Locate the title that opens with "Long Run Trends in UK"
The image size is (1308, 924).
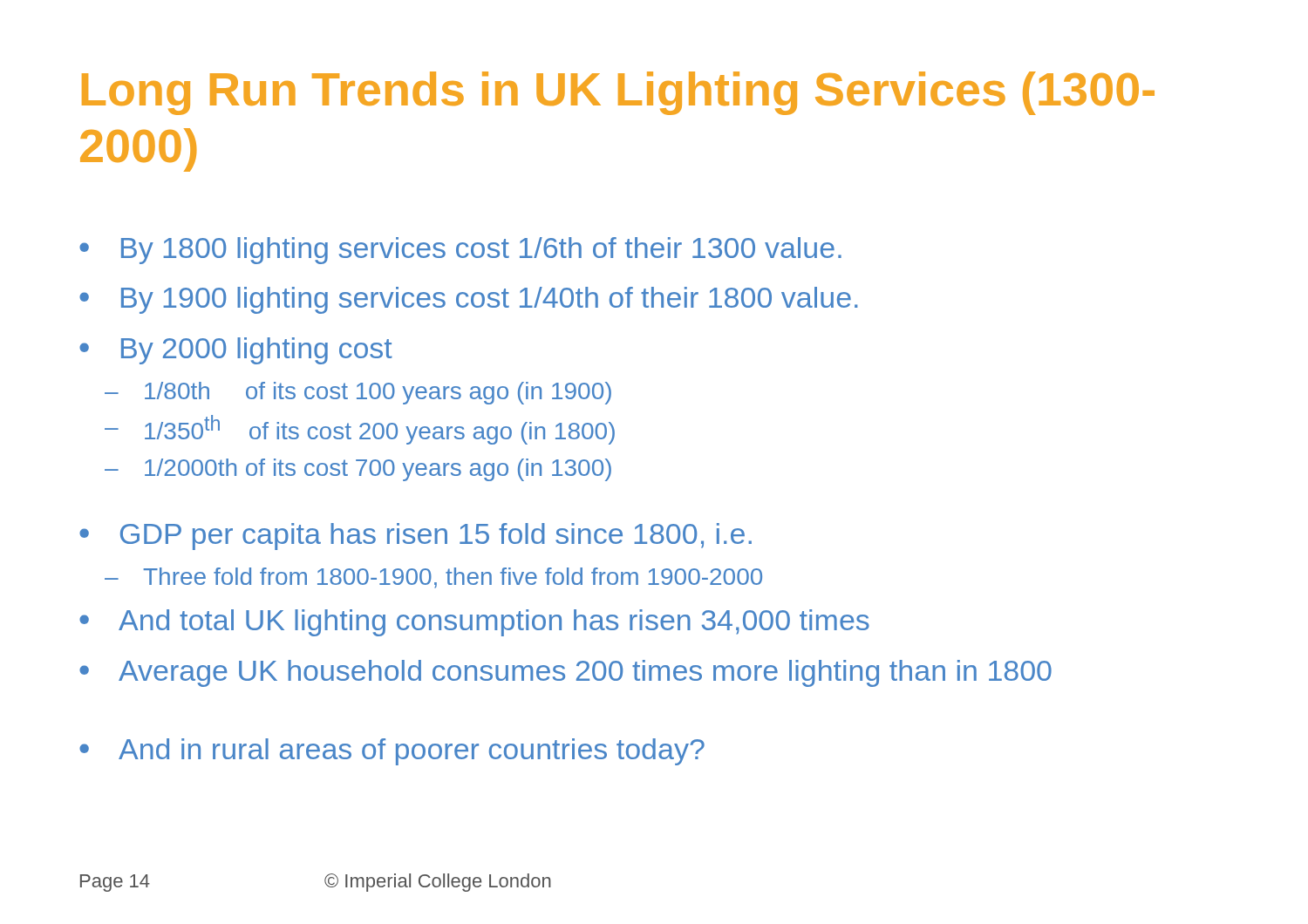coord(617,117)
